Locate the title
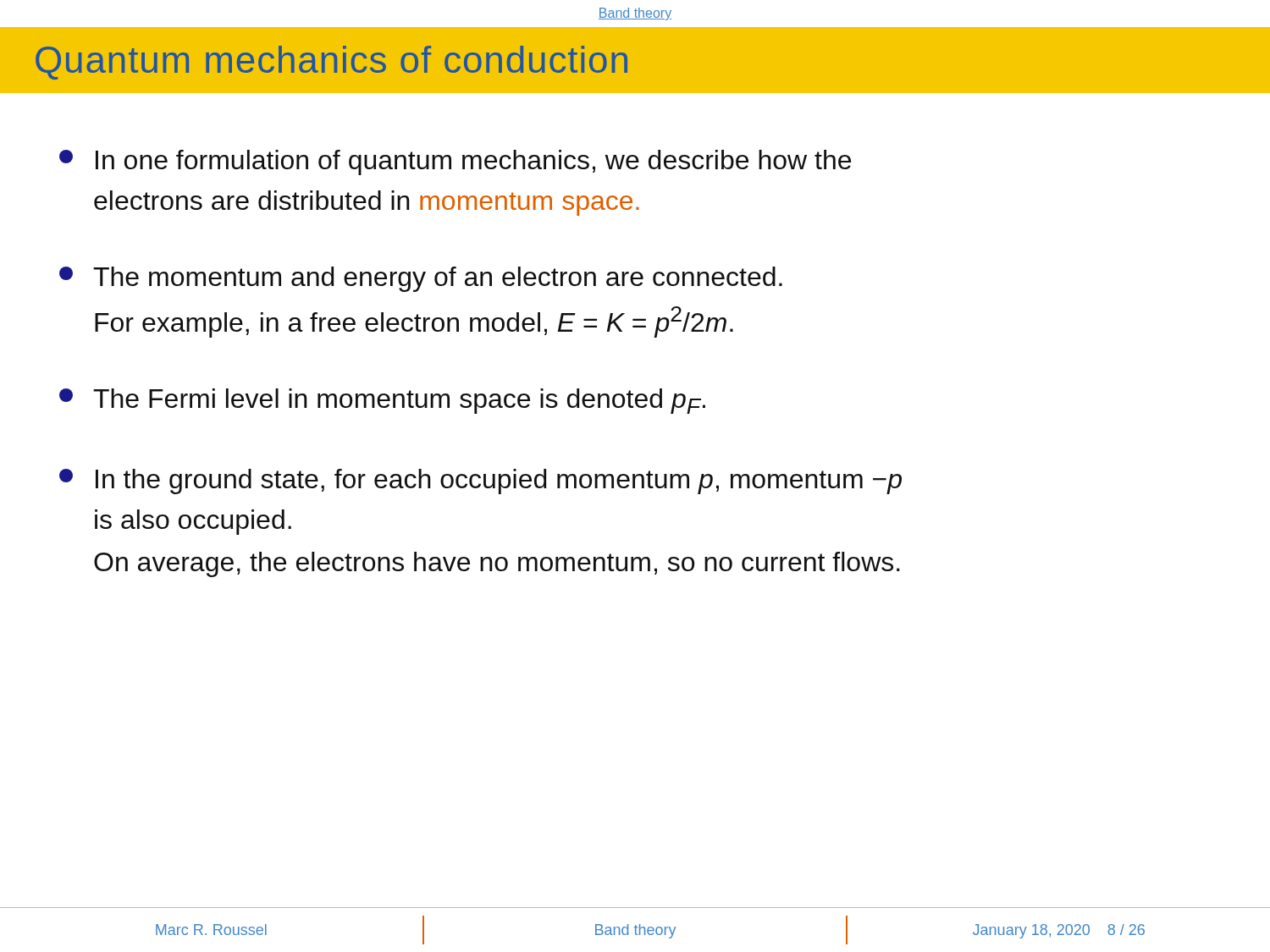Viewport: 1270px width, 952px height. tap(332, 60)
